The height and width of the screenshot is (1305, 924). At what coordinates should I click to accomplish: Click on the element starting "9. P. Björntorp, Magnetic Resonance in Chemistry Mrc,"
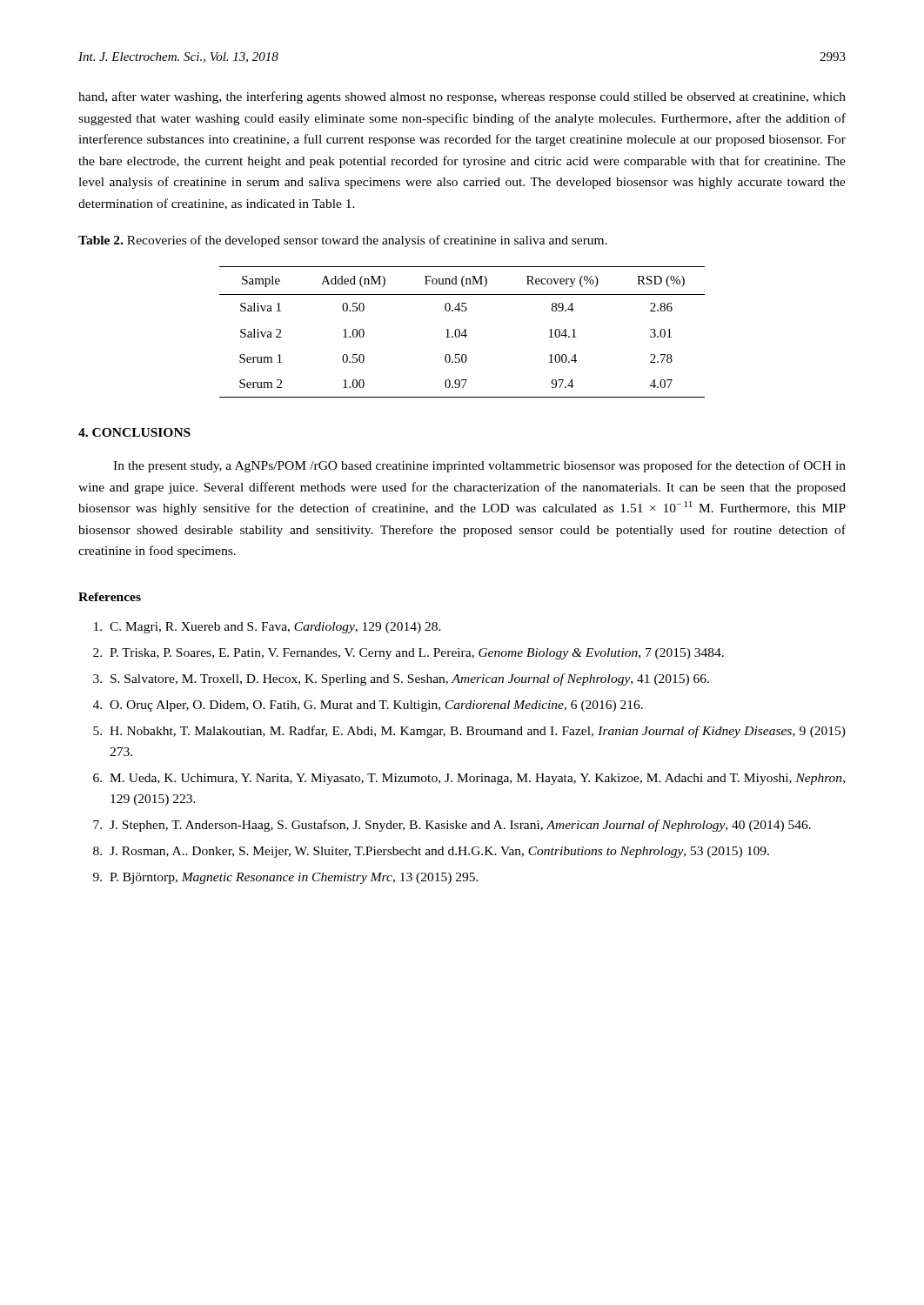pos(462,877)
